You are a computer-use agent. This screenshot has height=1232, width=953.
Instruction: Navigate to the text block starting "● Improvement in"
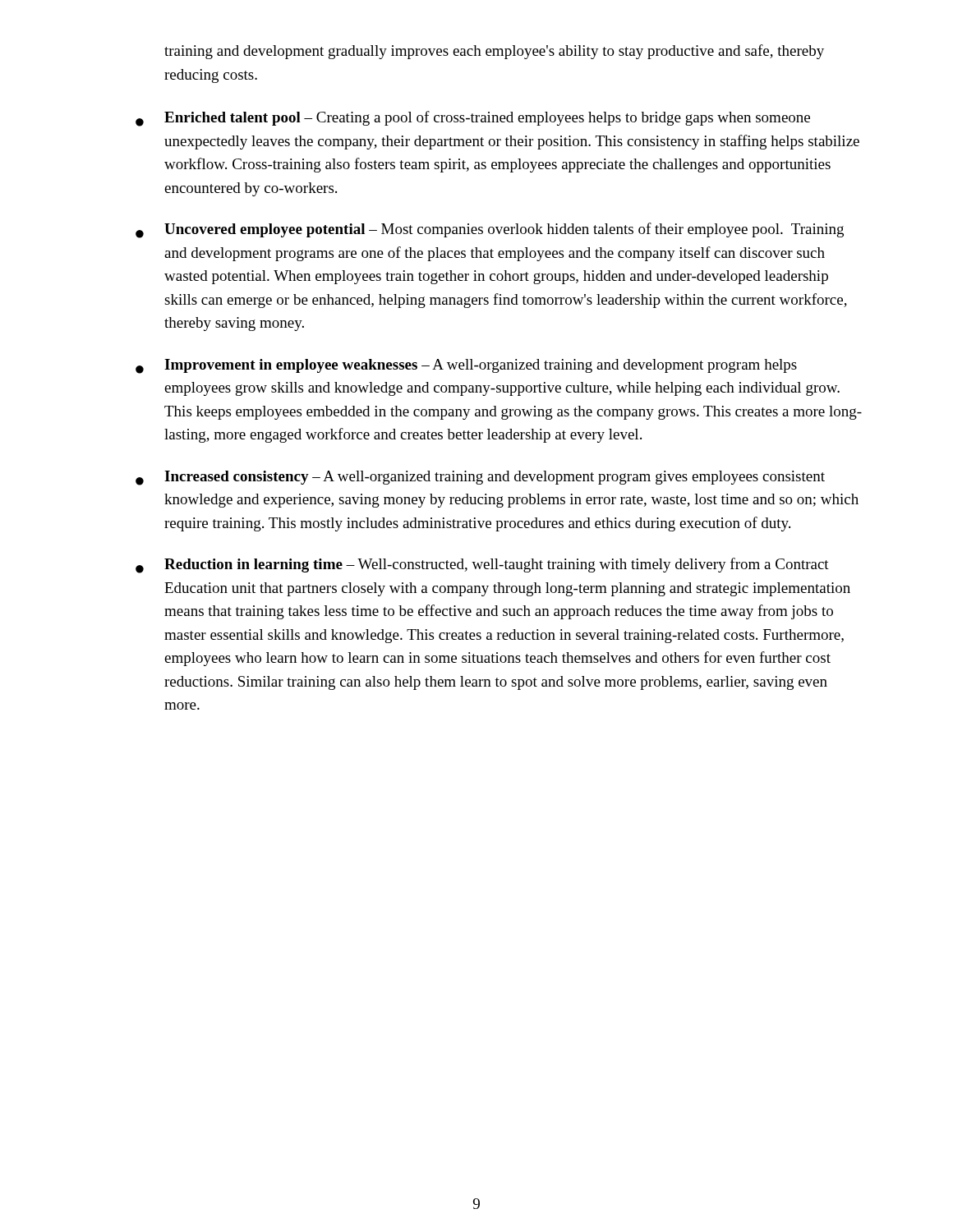coord(489,400)
